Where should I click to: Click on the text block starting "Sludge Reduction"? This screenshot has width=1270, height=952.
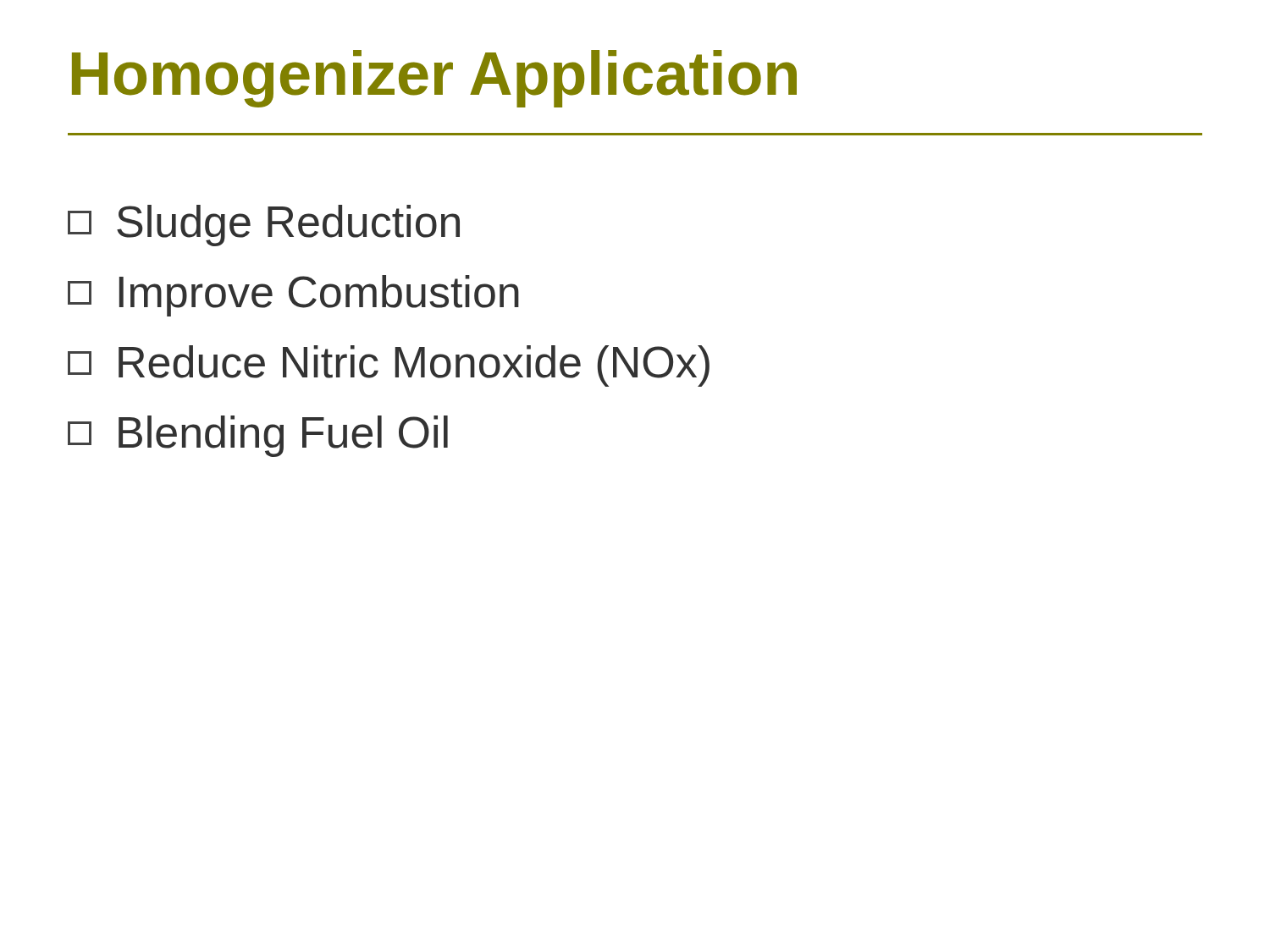click(265, 222)
